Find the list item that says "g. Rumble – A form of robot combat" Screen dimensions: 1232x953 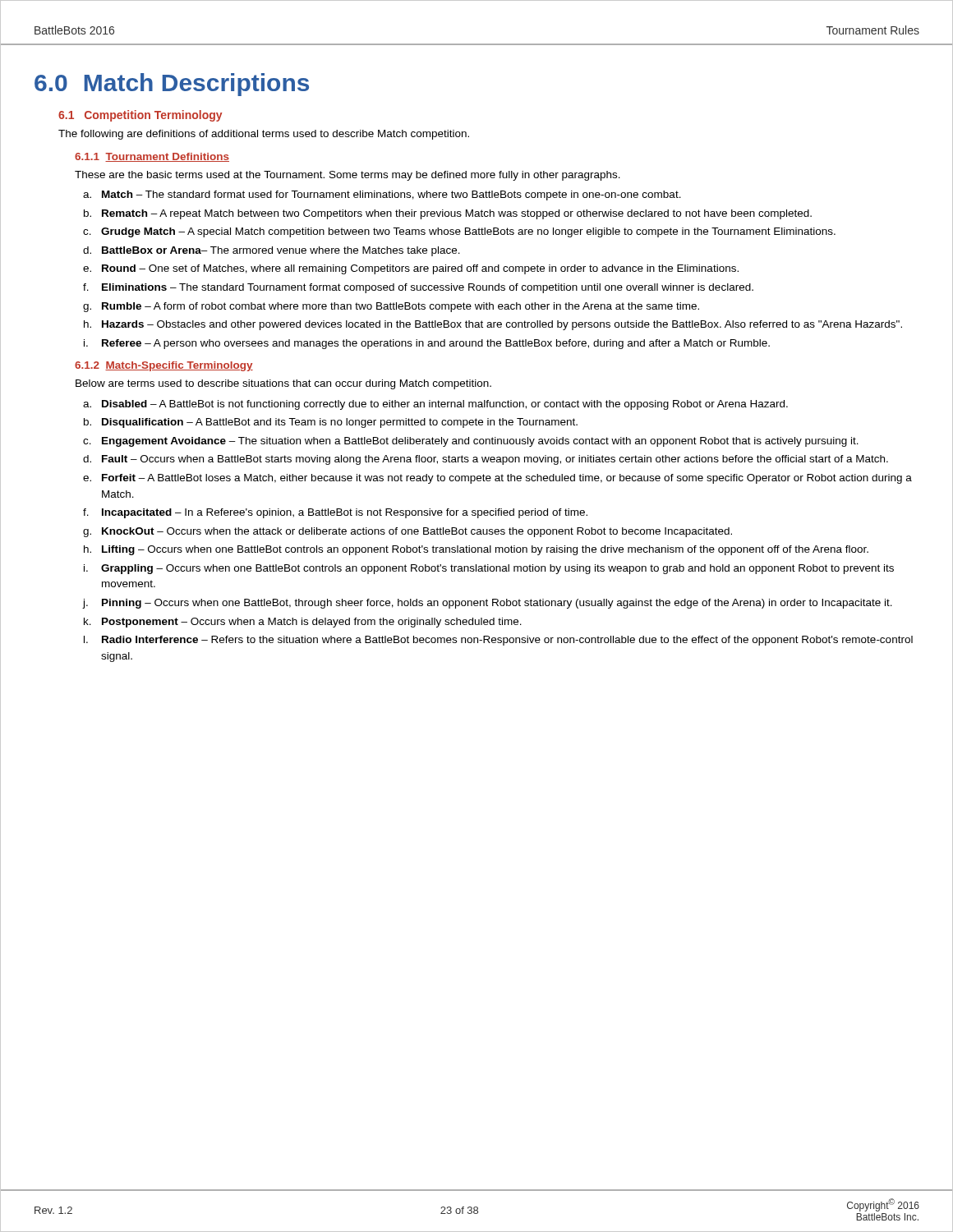coord(501,306)
